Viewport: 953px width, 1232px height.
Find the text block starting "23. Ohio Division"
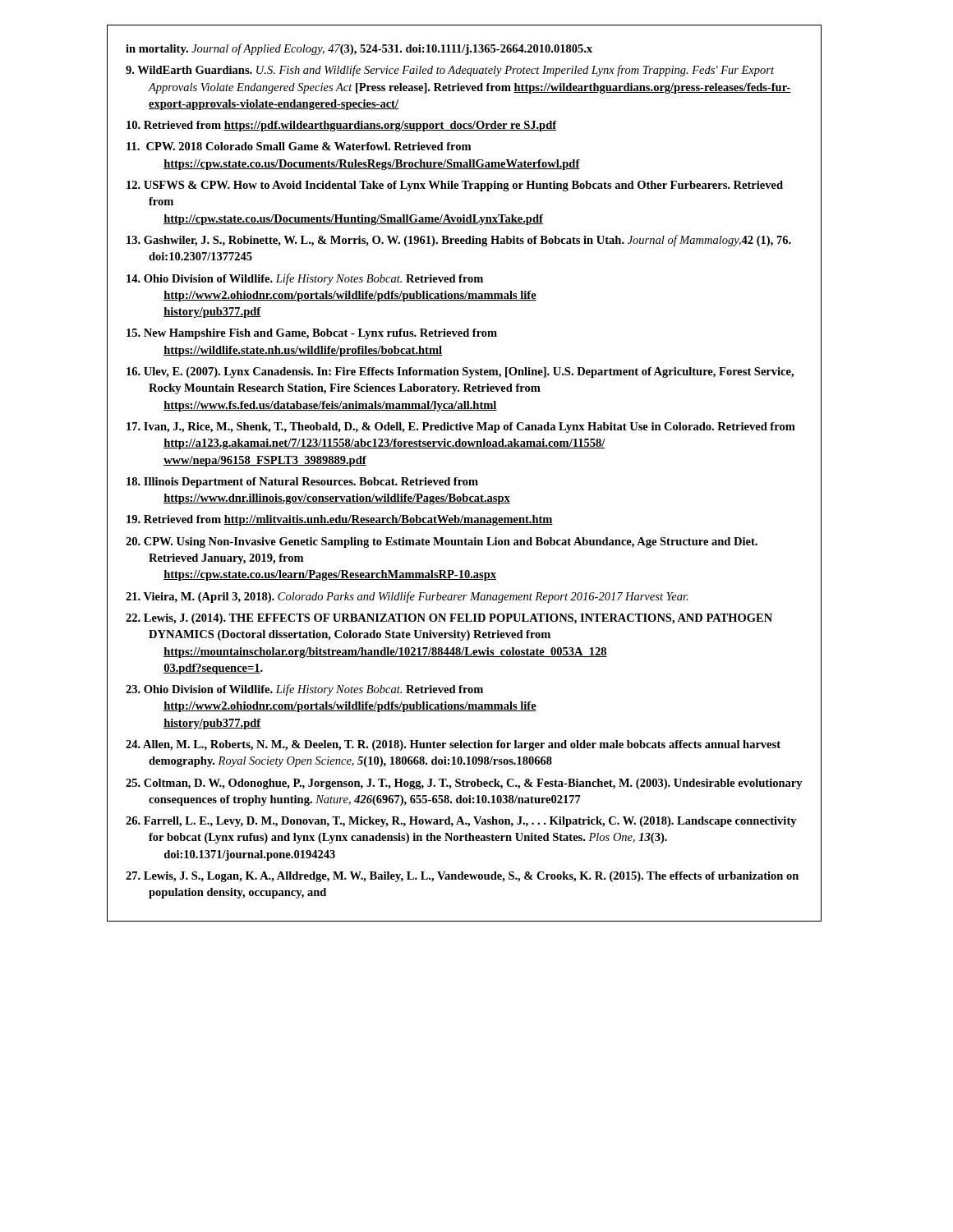tap(331, 706)
